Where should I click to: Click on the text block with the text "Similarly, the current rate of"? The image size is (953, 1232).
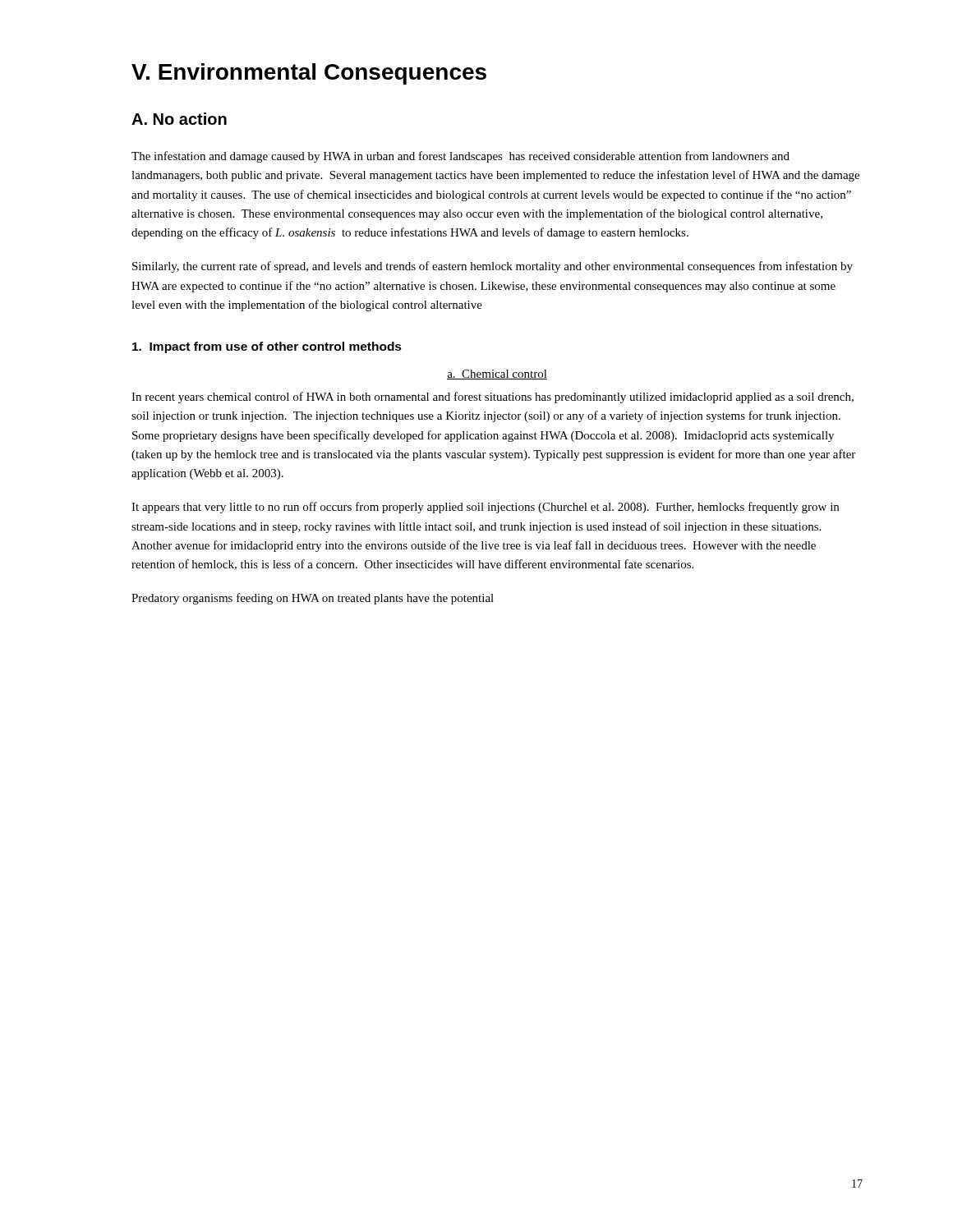(x=497, y=286)
